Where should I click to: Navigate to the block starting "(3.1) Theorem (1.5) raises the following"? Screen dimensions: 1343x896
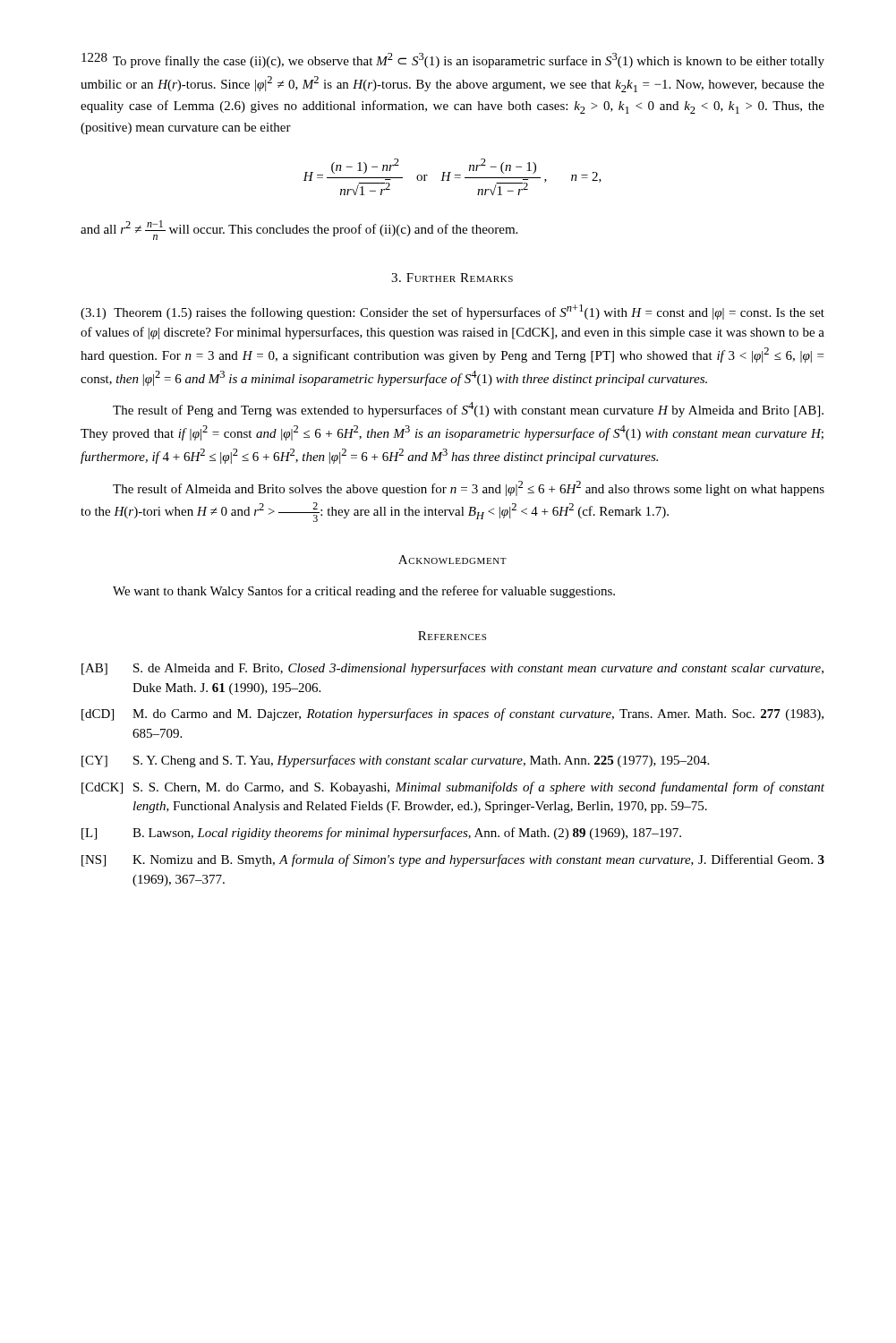pyautogui.click(x=452, y=344)
